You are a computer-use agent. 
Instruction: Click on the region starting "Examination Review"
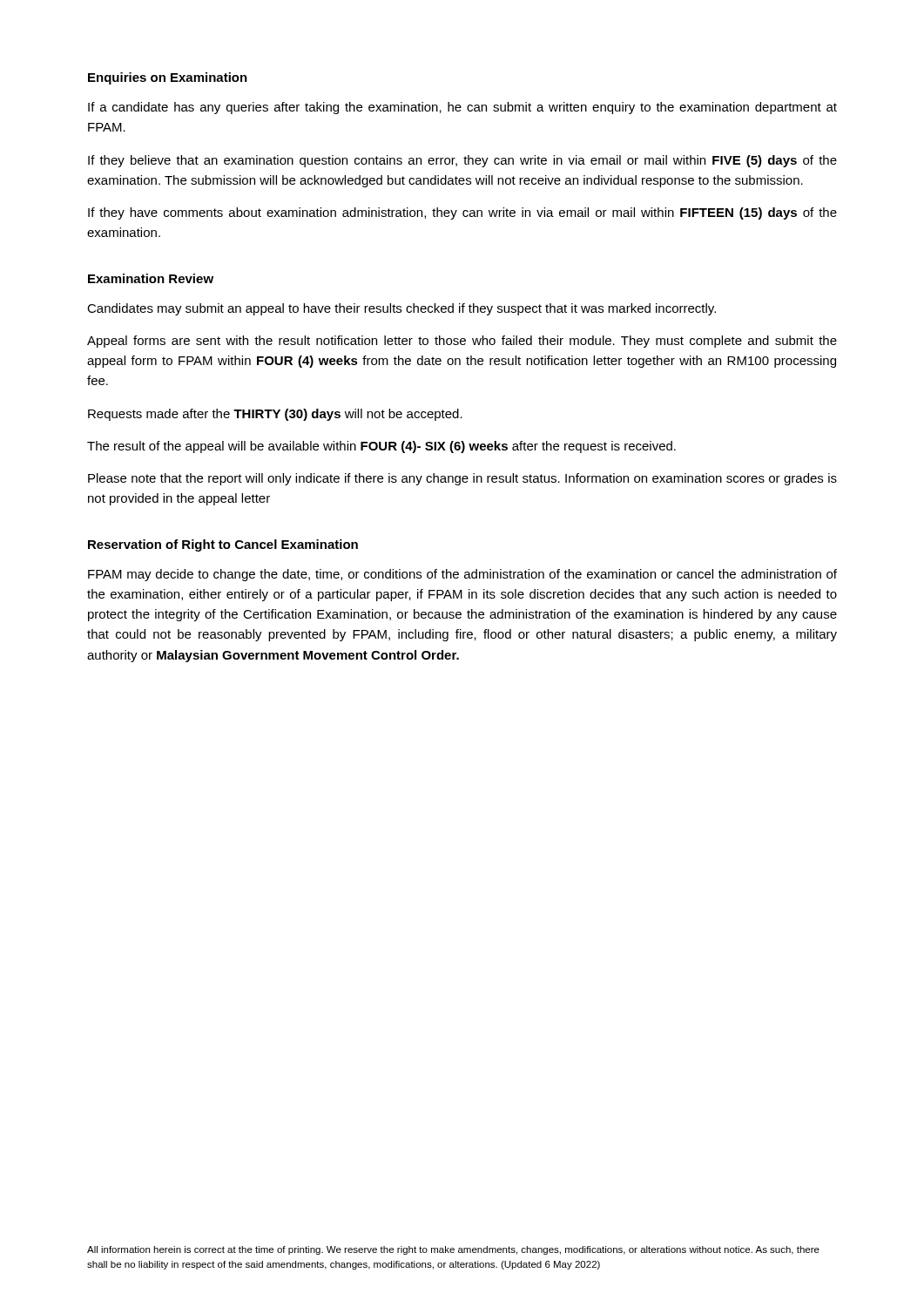click(150, 278)
